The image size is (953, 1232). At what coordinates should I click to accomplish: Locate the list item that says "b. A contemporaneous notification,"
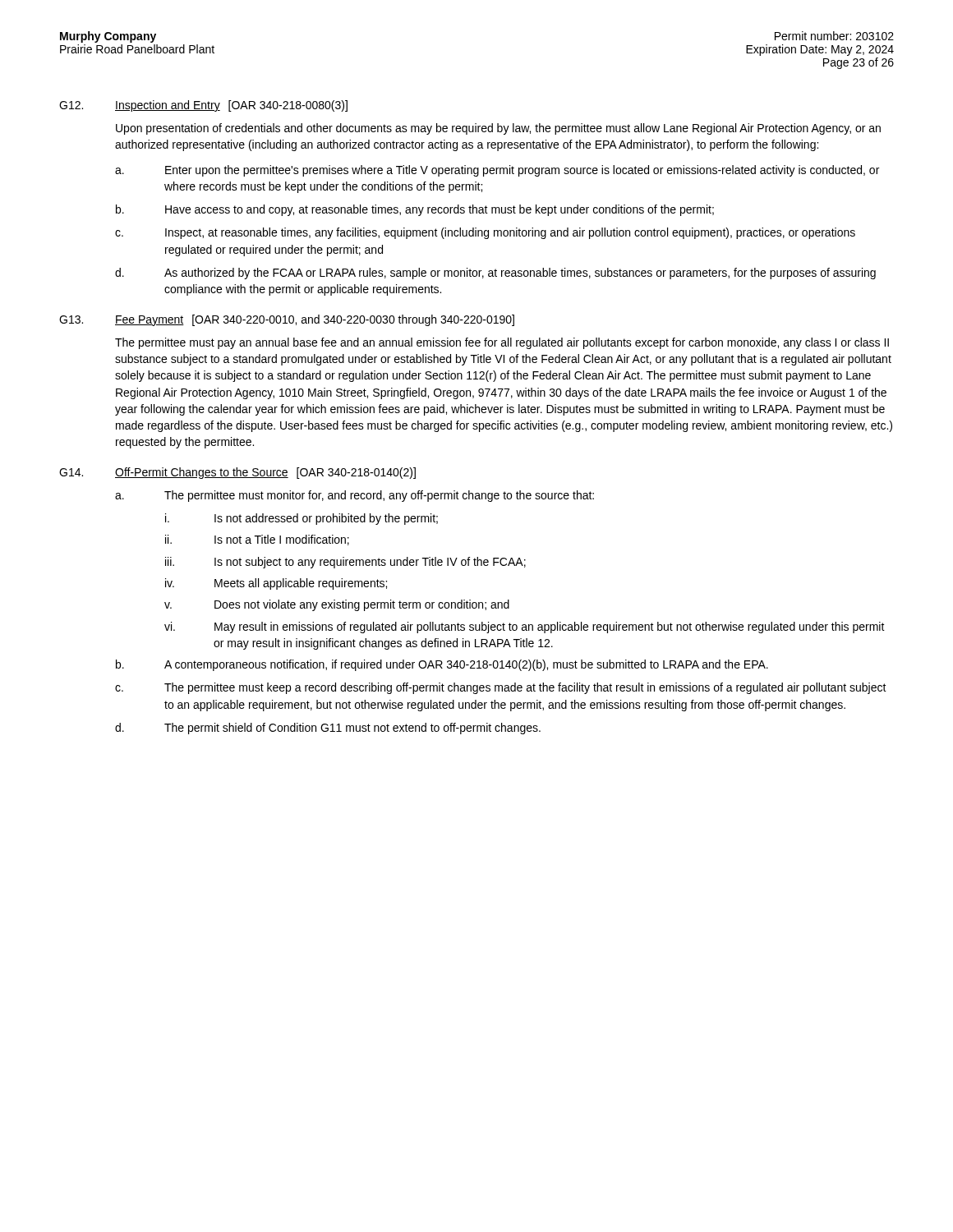point(504,665)
